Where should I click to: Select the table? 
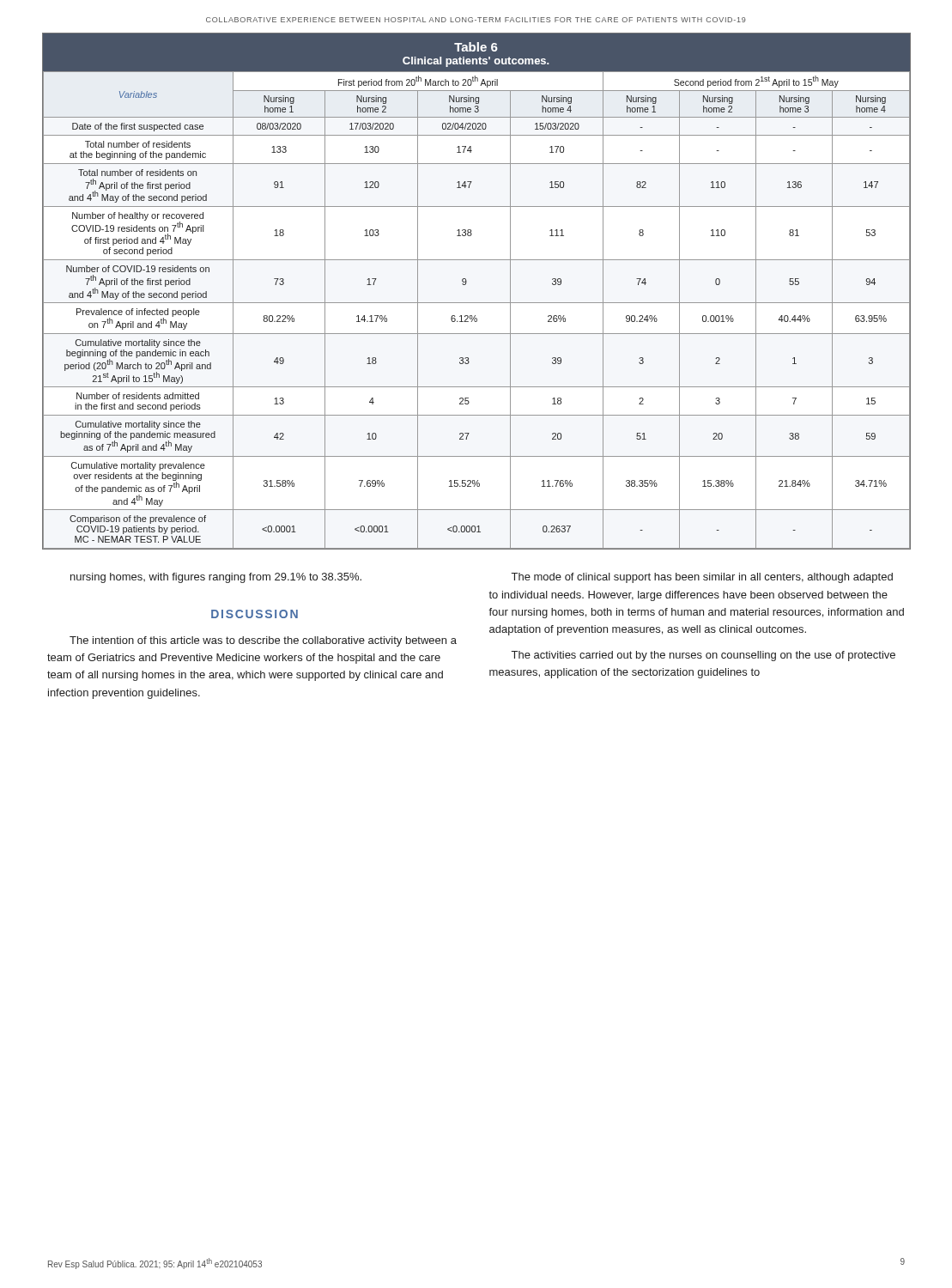click(x=476, y=291)
